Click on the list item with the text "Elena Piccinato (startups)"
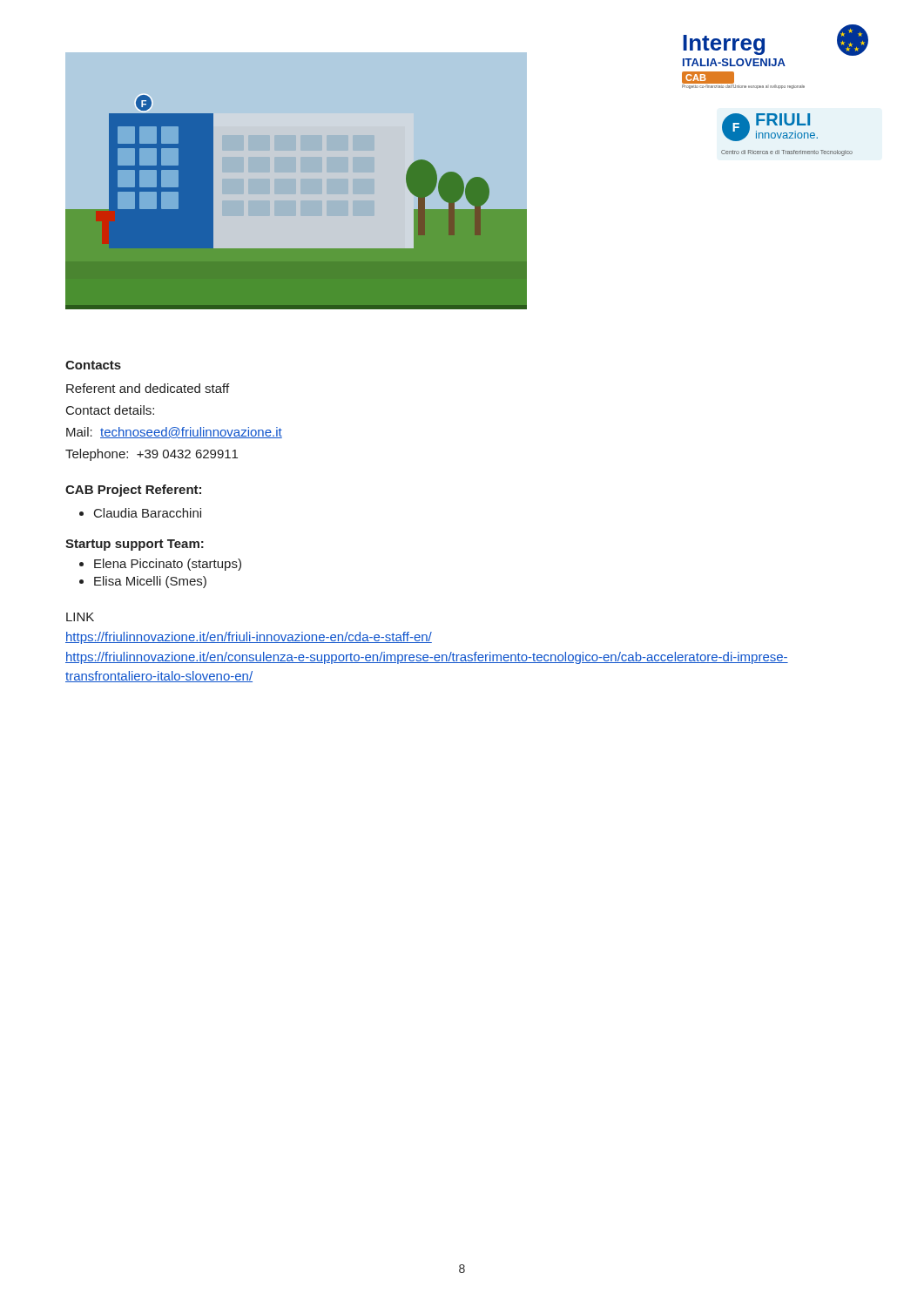This screenshot has width=924, height=1307. pyautogui.click(x=168, y=563)
